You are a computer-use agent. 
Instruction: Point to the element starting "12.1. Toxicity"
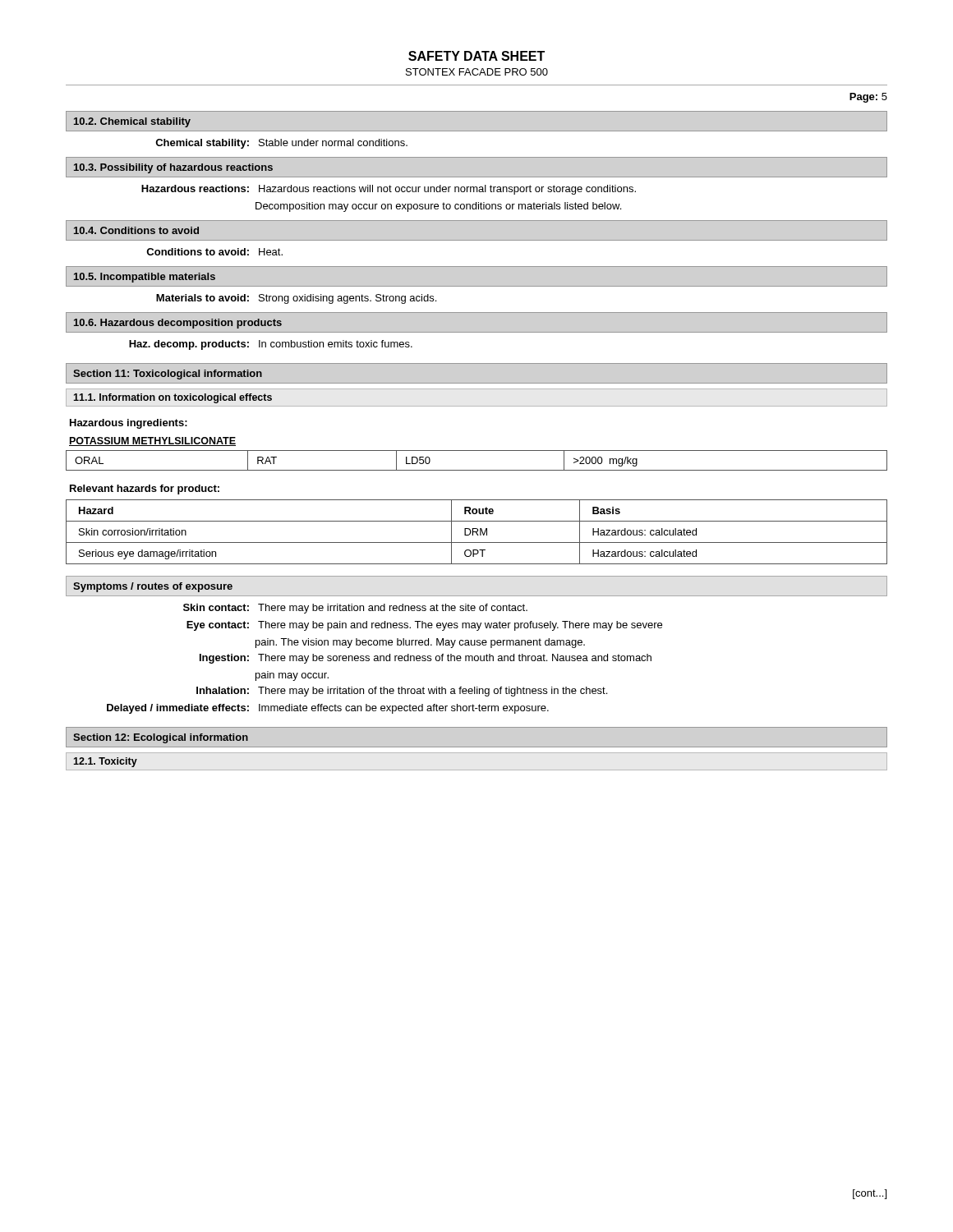(105, 761)
